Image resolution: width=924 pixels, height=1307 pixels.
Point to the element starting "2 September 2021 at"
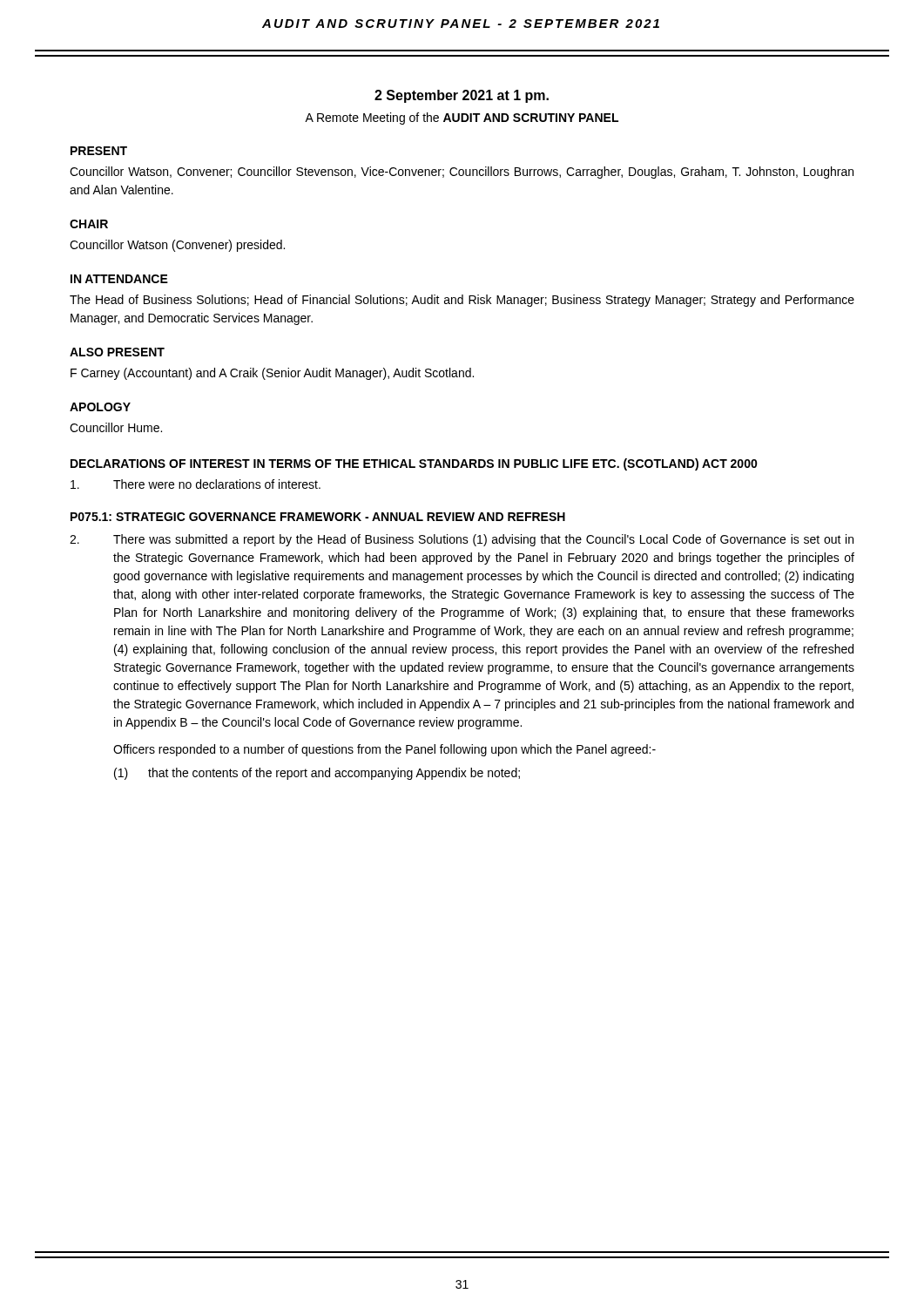coord(462,95)
